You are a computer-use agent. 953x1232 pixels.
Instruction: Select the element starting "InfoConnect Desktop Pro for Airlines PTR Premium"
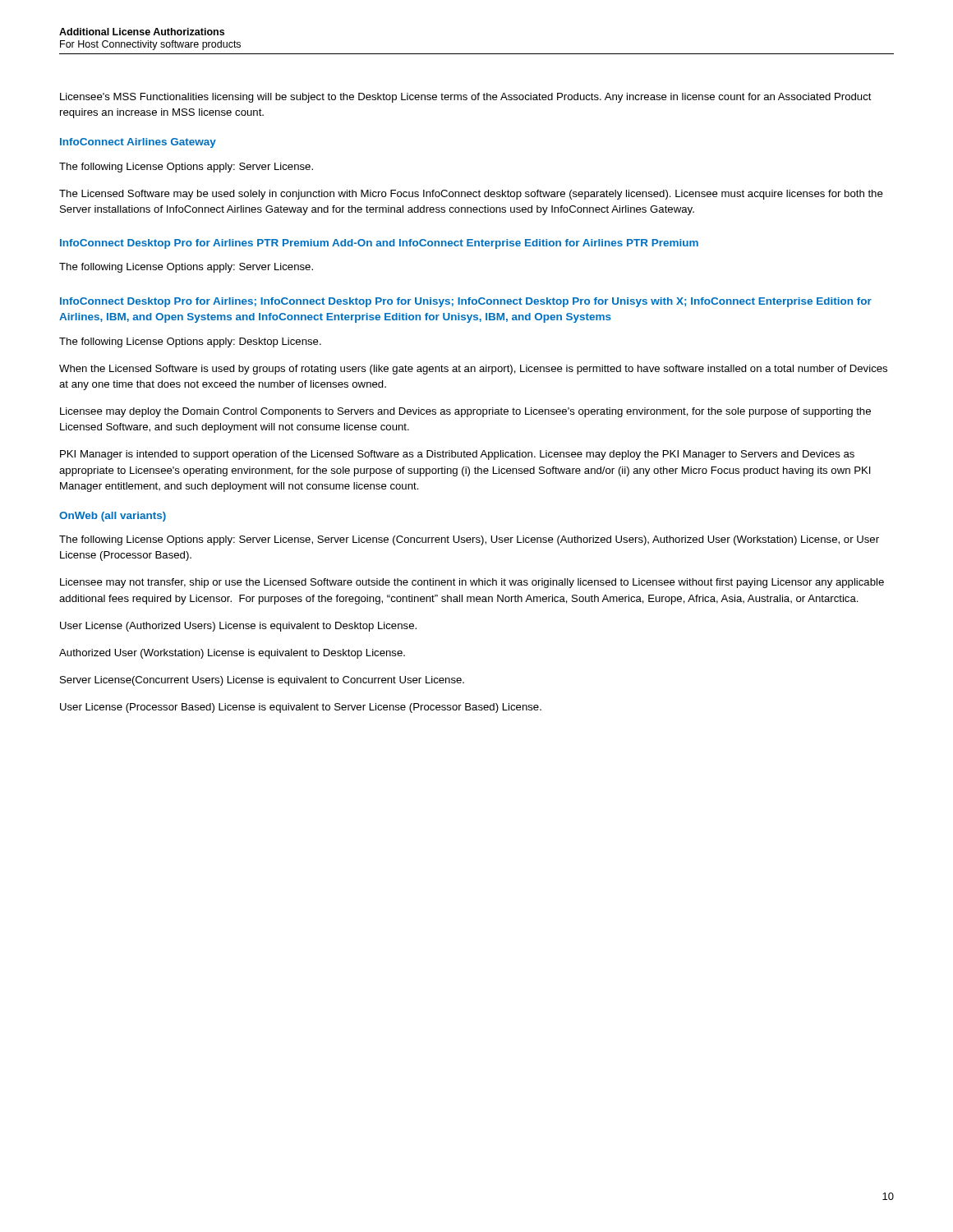pyautogui.click(x=379, y=243)
